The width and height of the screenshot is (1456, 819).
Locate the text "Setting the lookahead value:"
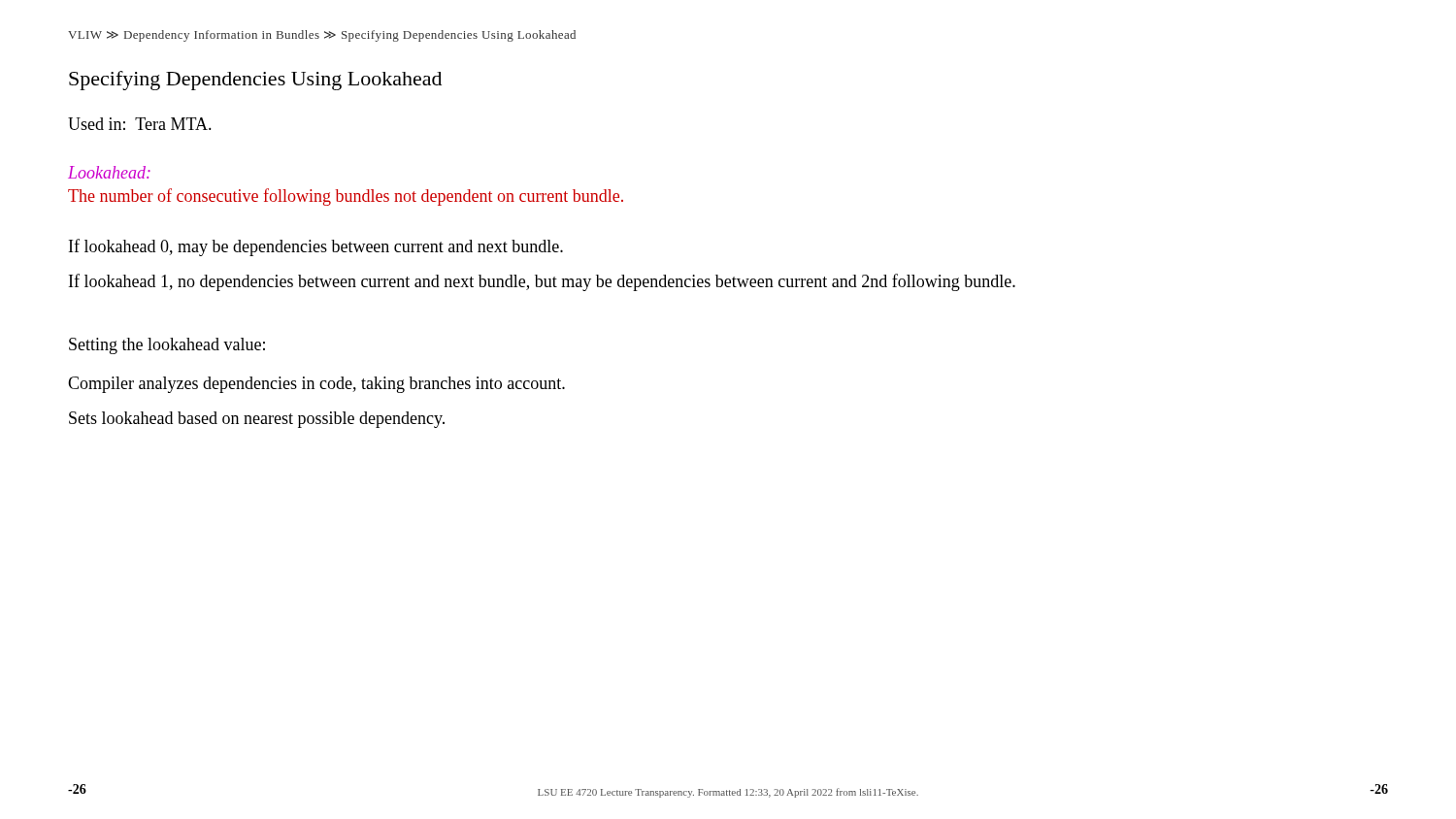click(x=167, y=345)
